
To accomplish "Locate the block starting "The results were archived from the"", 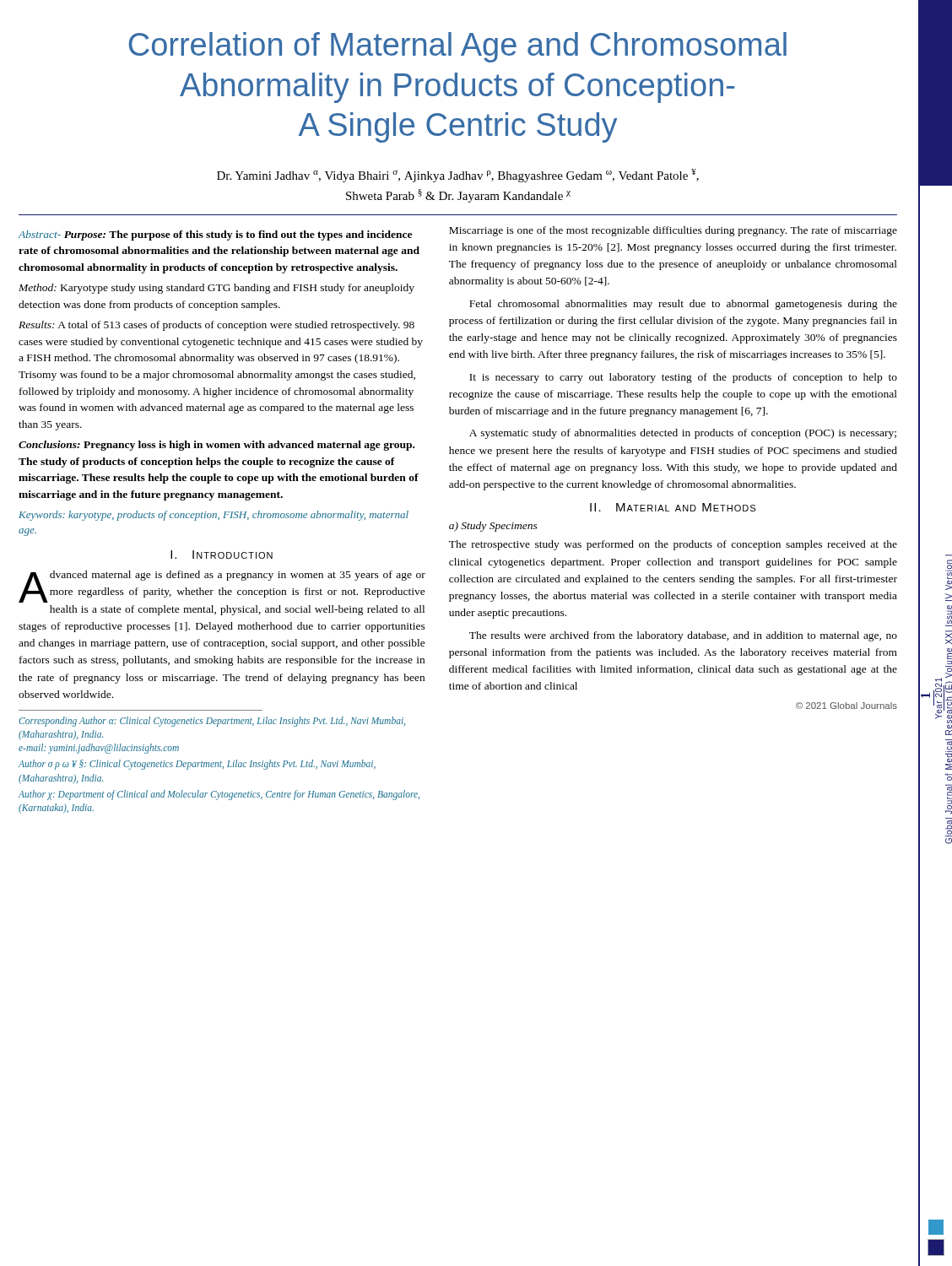I will tap(673, 660).
